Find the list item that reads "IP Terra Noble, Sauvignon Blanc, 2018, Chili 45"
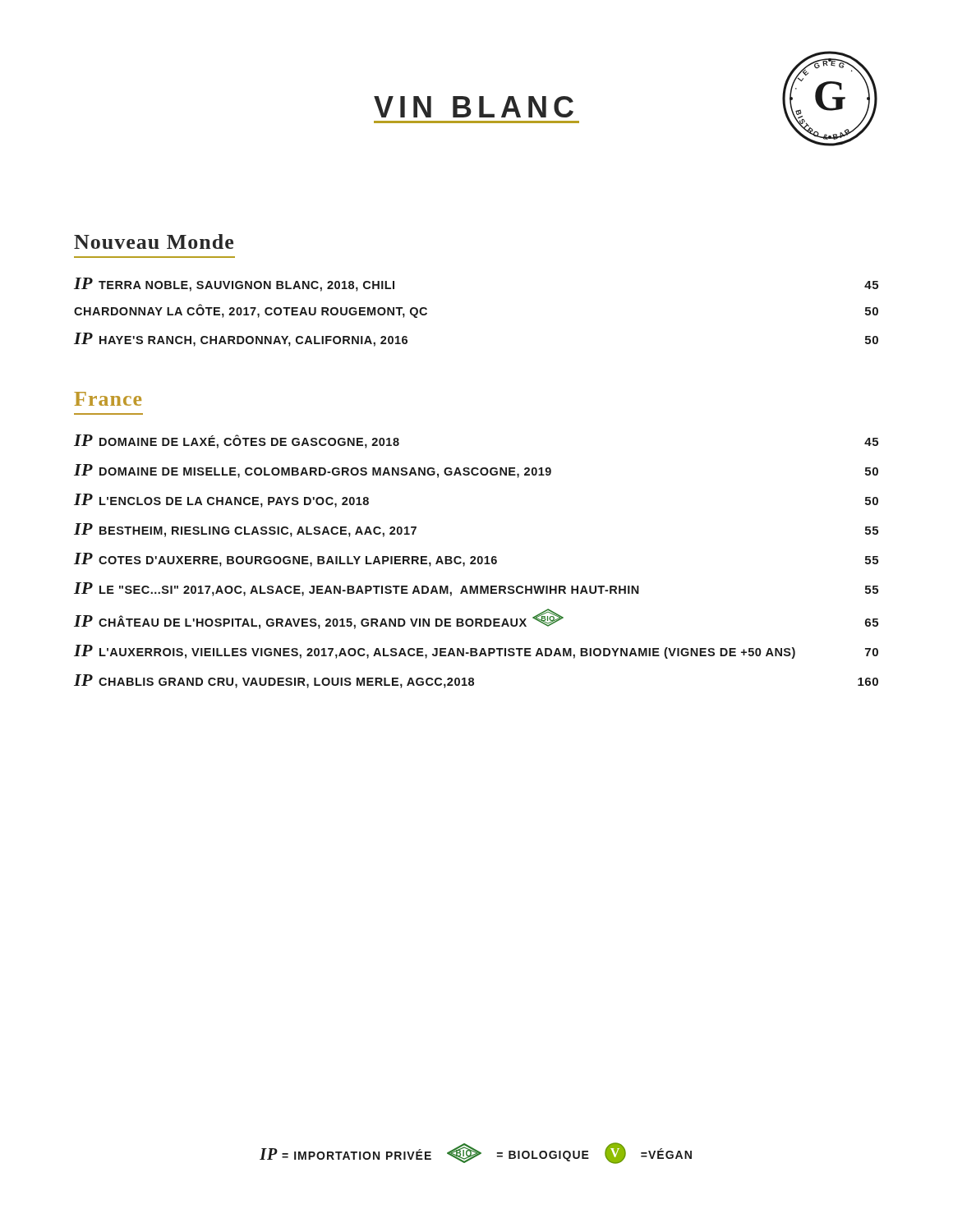Image resolution: width=953 pixels, height=1232 pixels. click(x=232, y=285)
